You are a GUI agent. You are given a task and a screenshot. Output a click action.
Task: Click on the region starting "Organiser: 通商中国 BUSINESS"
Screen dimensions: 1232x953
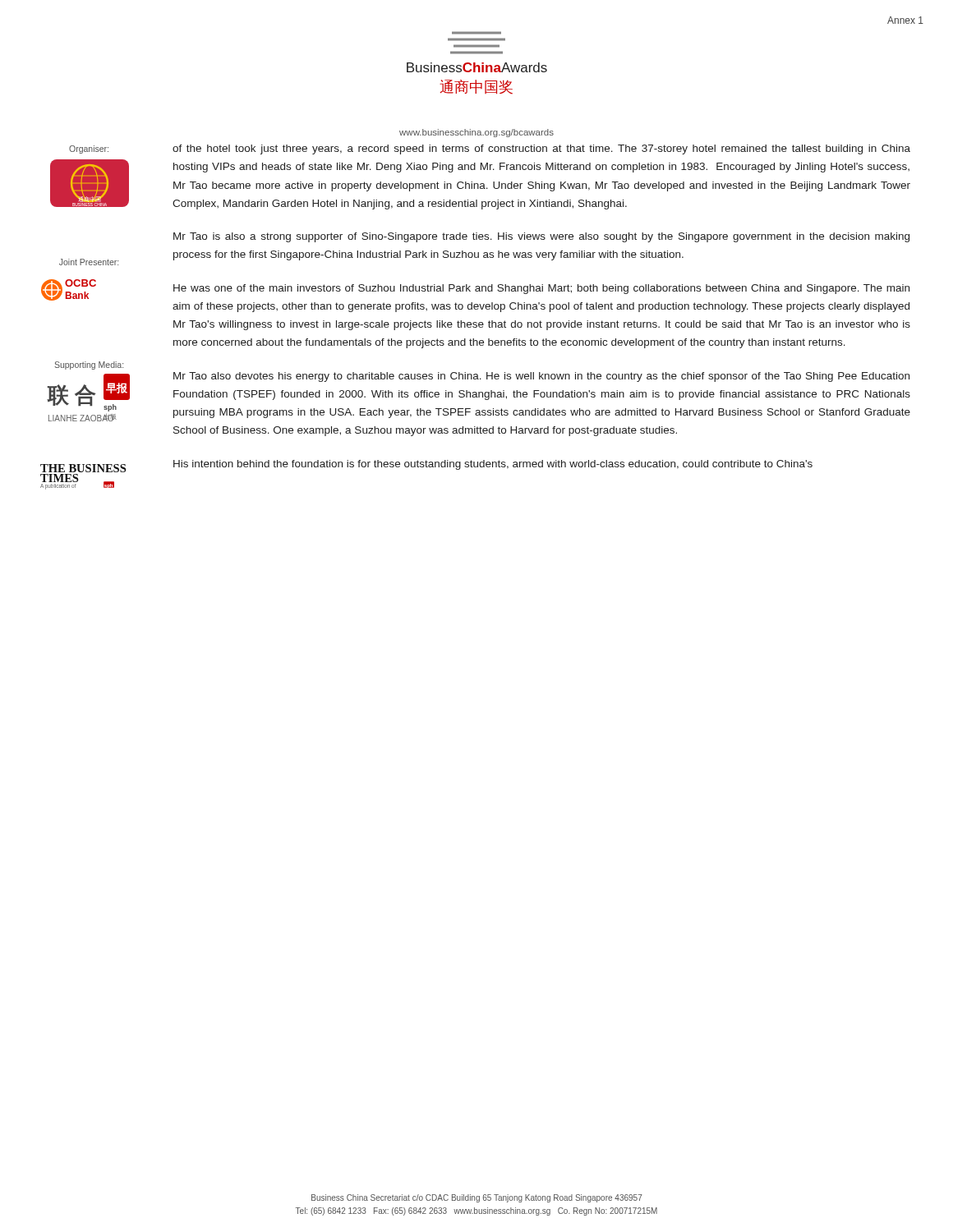(89, 178)
